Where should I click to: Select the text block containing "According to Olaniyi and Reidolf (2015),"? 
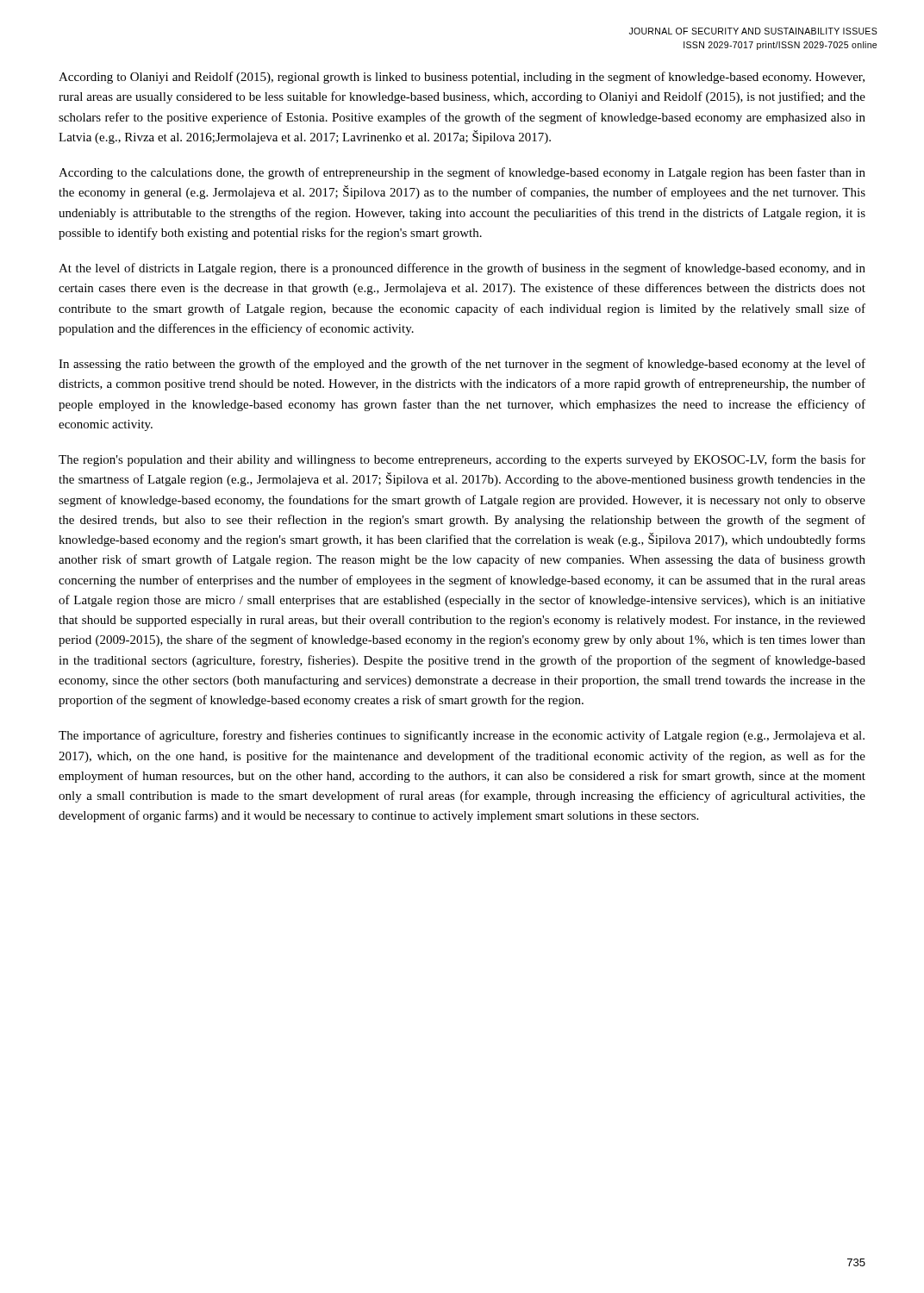coord(462,107)
